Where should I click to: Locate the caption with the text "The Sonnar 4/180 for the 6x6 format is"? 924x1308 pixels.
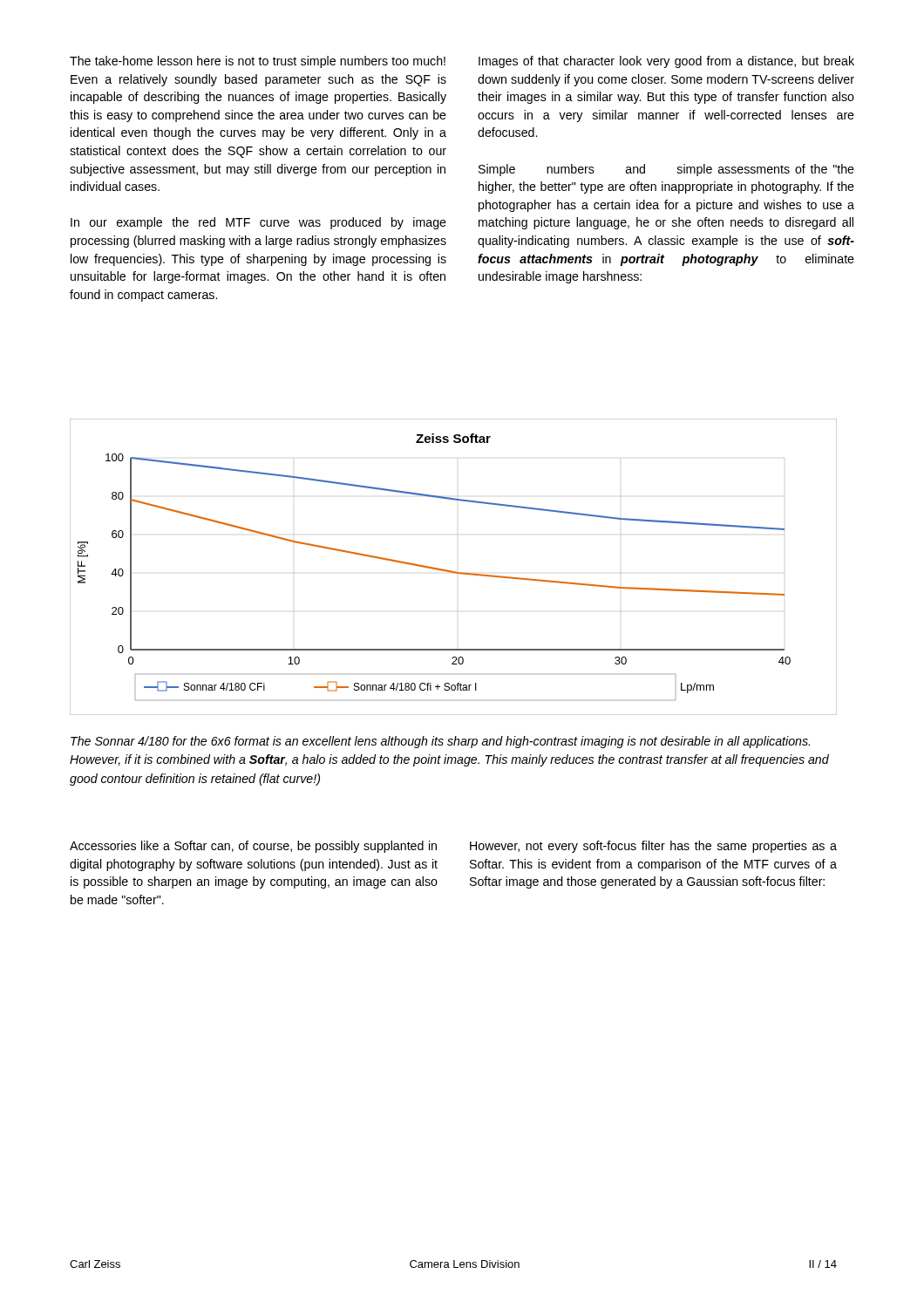tap(449, 760)
